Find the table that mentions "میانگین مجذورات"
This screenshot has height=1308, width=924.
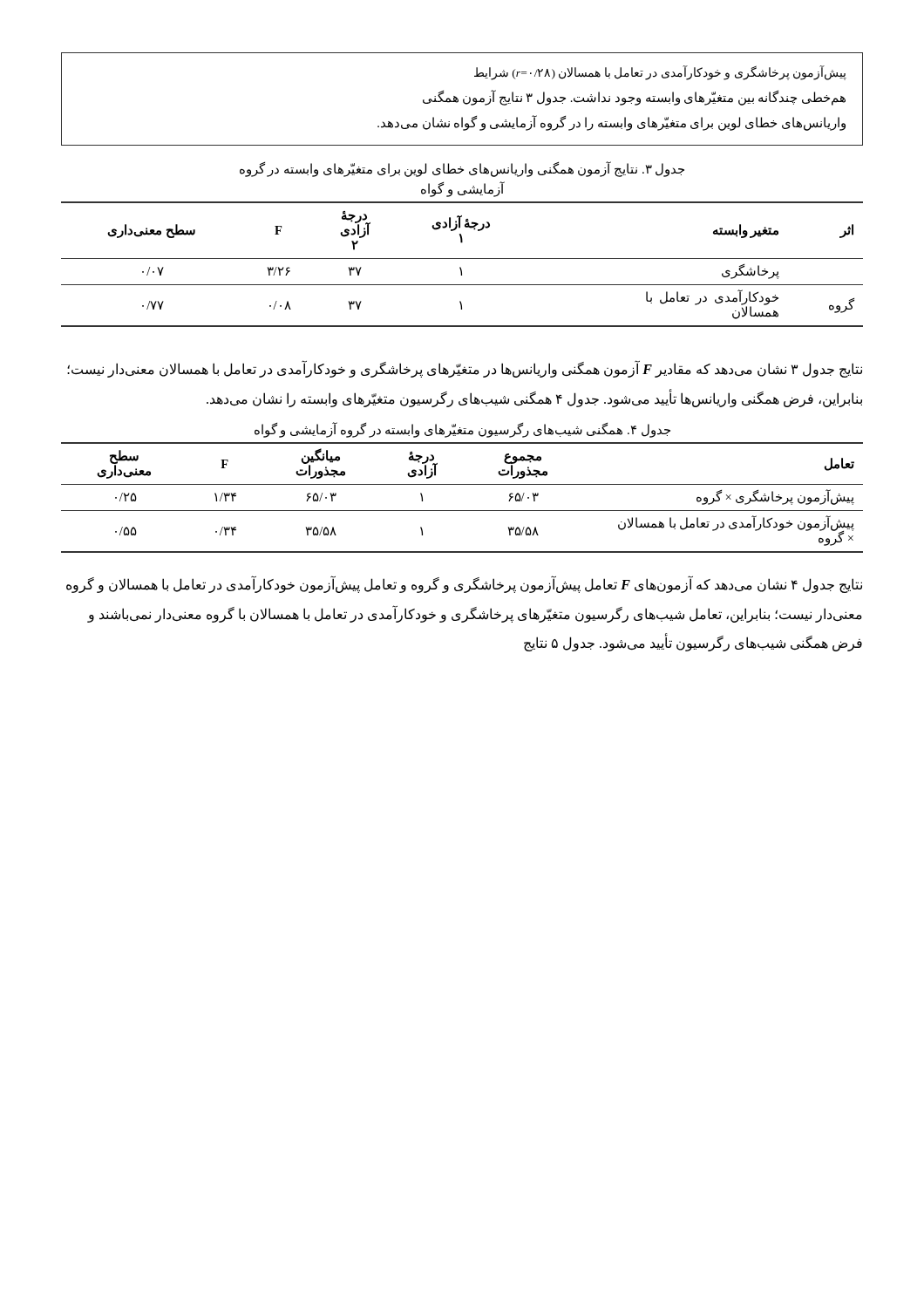point(462,498)
